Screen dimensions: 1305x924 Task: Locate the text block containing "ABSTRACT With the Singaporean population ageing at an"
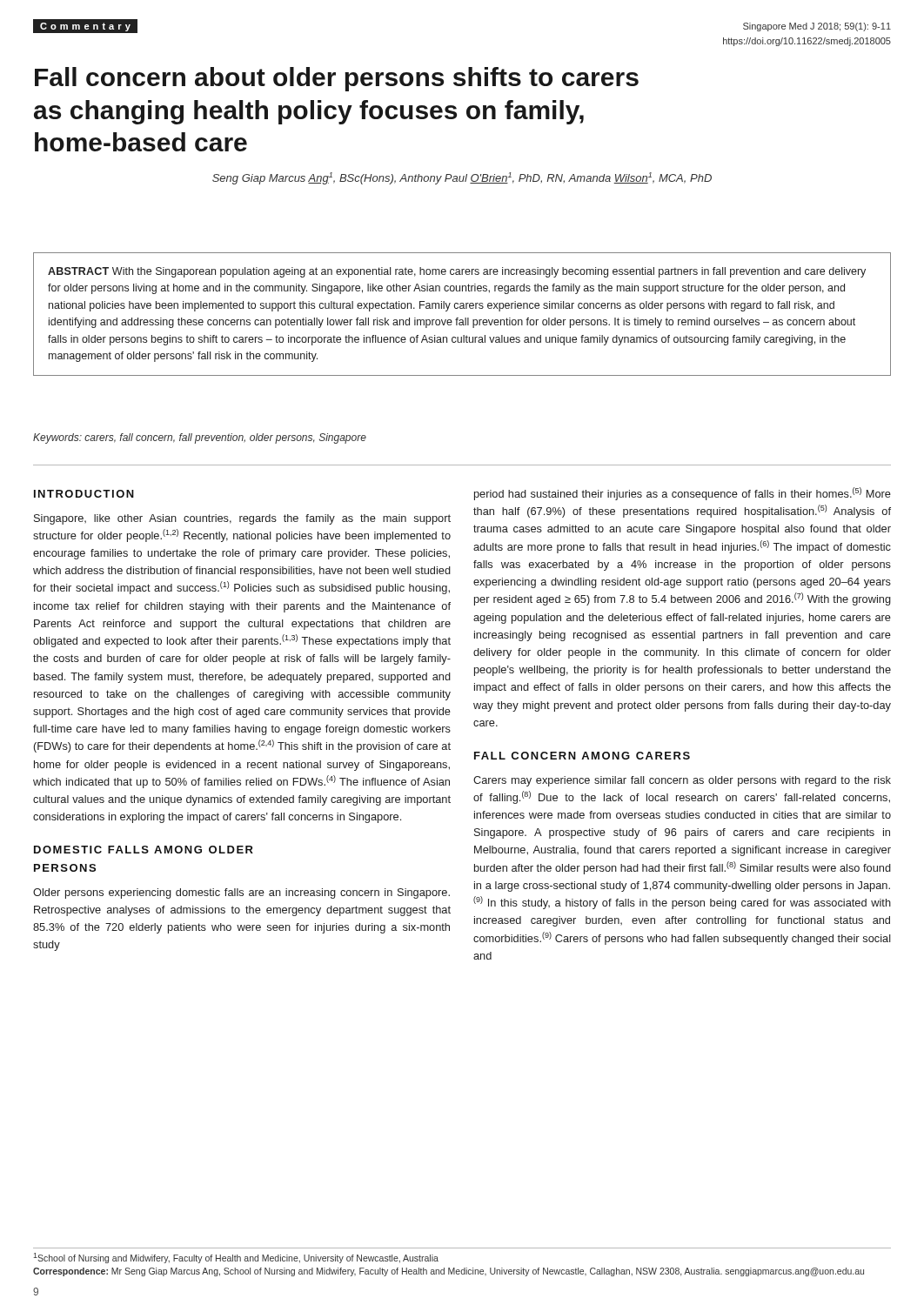tap(457, 314)
